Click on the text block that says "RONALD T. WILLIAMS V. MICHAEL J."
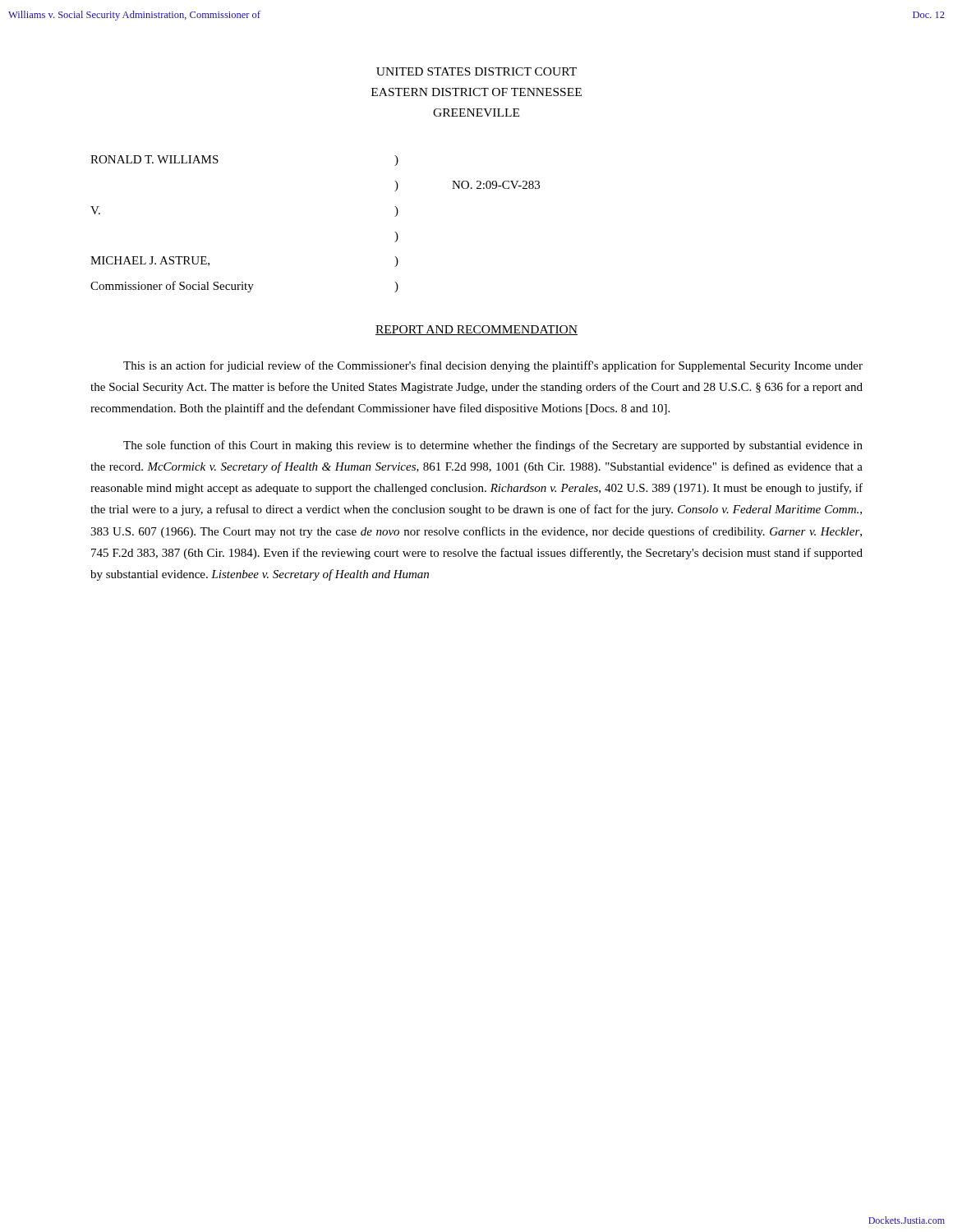Image resolution: width=953 pixels, height=1232 pixels. [149, 161]
